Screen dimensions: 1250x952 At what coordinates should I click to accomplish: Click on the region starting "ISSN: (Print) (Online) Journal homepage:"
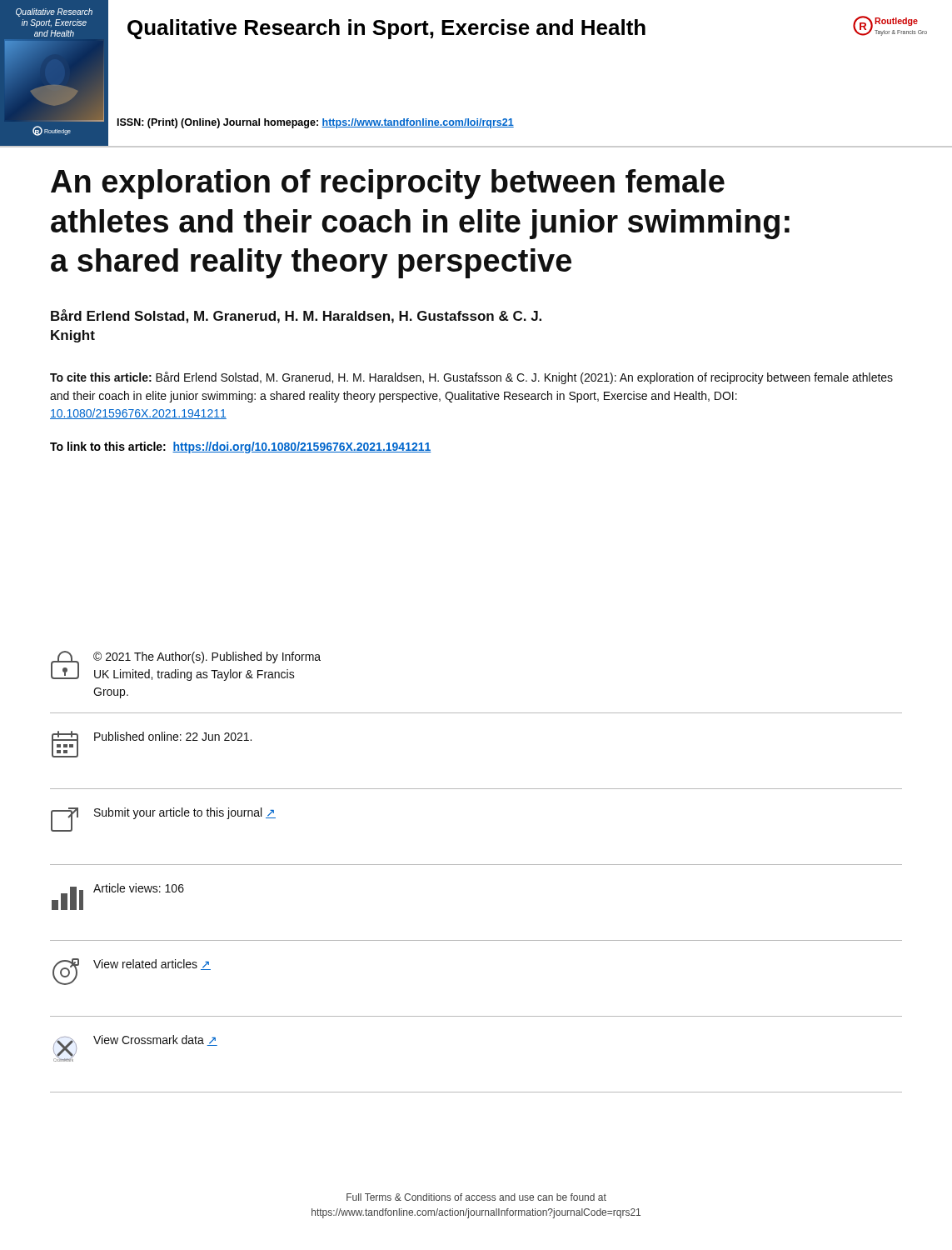(x=315, y=122)
